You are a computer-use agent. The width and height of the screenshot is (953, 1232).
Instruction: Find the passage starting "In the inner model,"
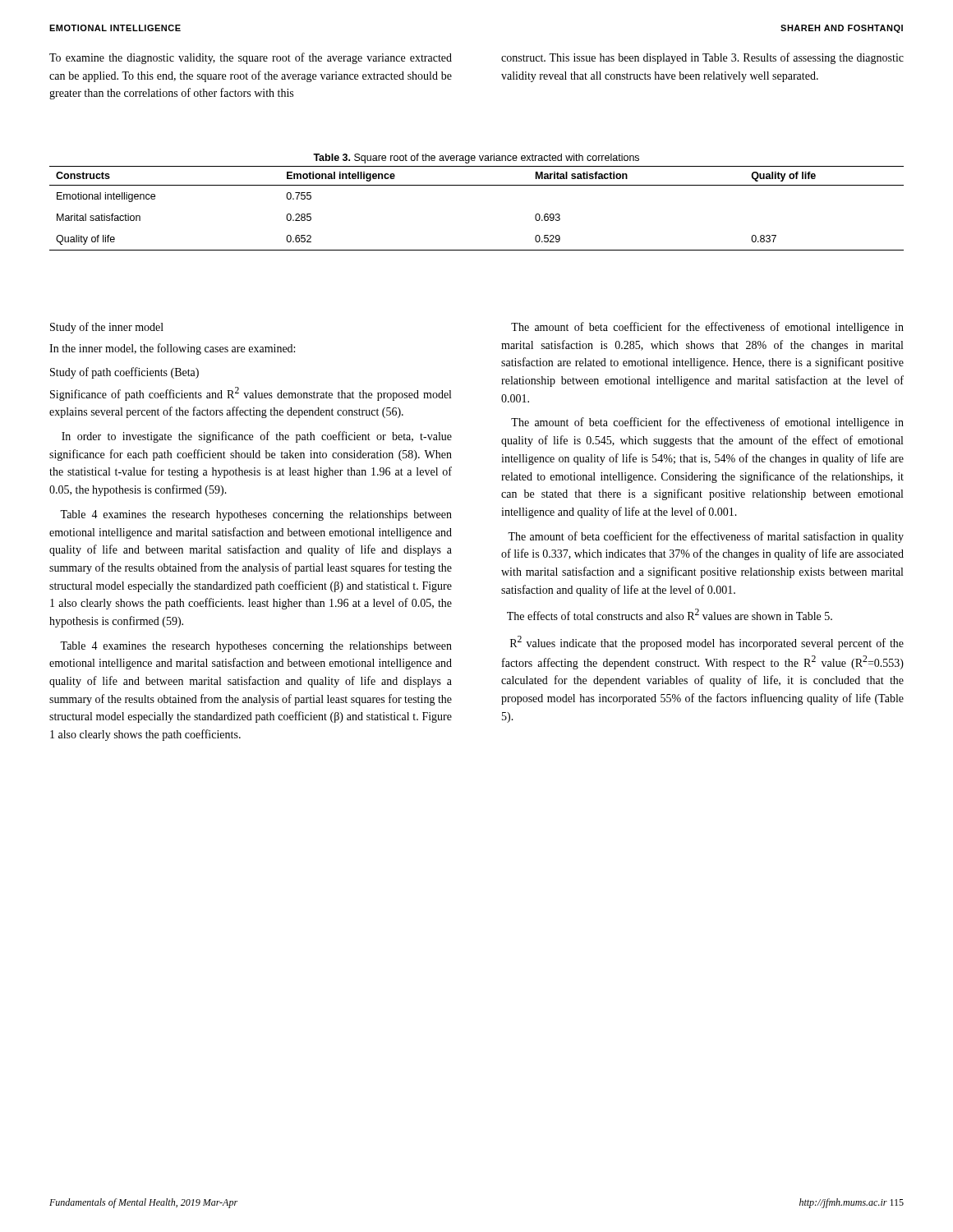pos(173,348)
